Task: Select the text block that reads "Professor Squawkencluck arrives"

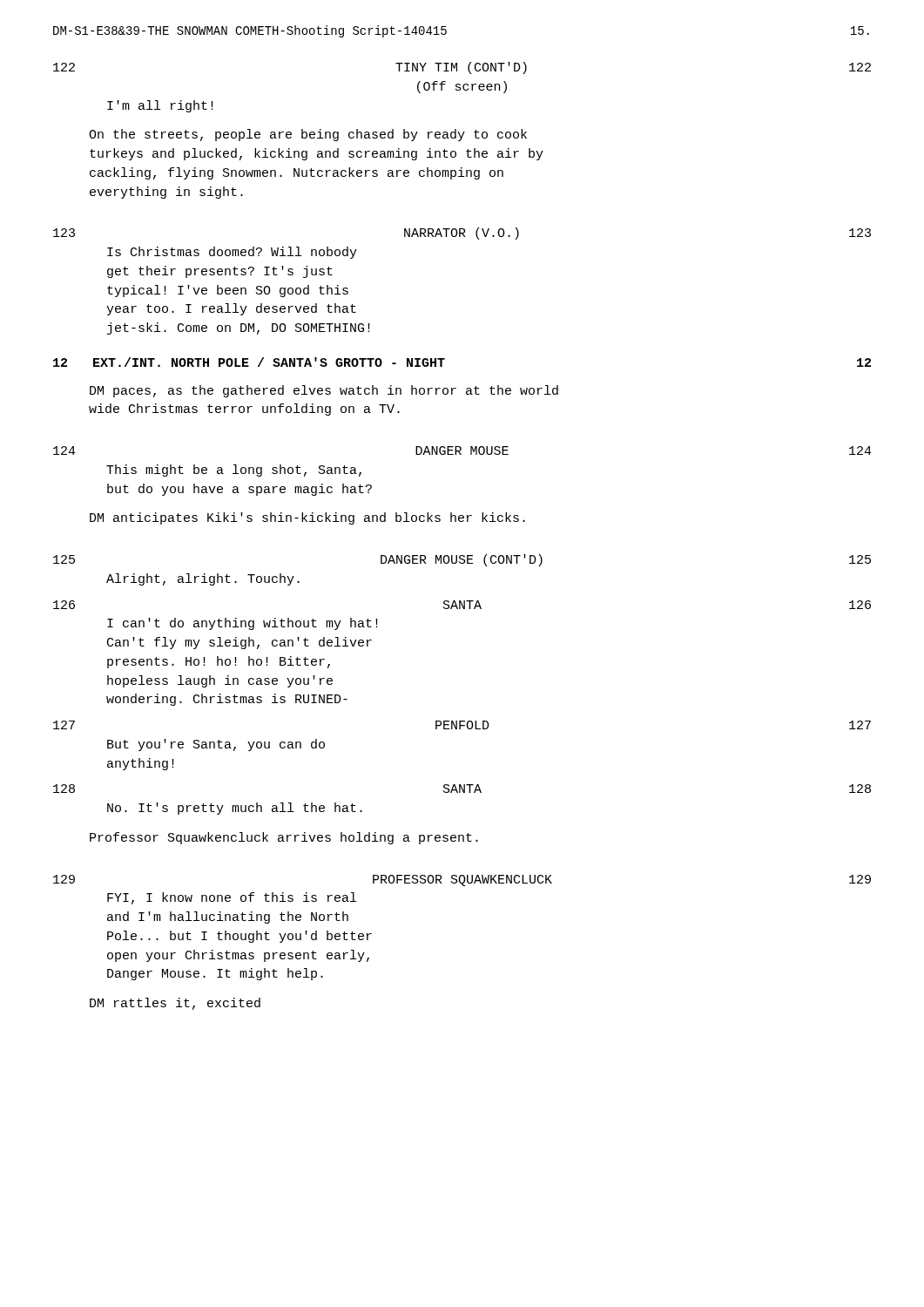Action: 285,838
